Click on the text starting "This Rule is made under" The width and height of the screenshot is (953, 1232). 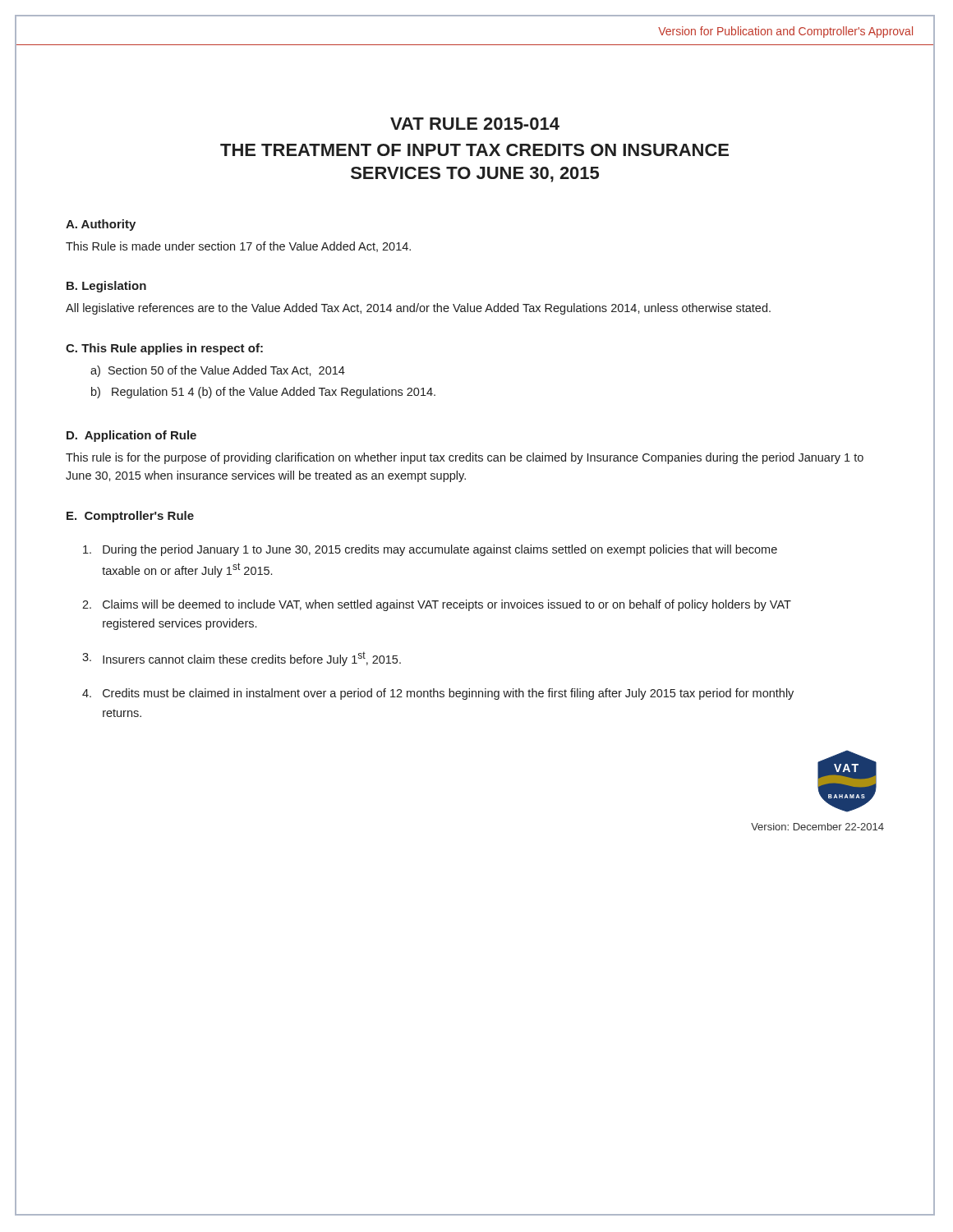click(239, 246)
